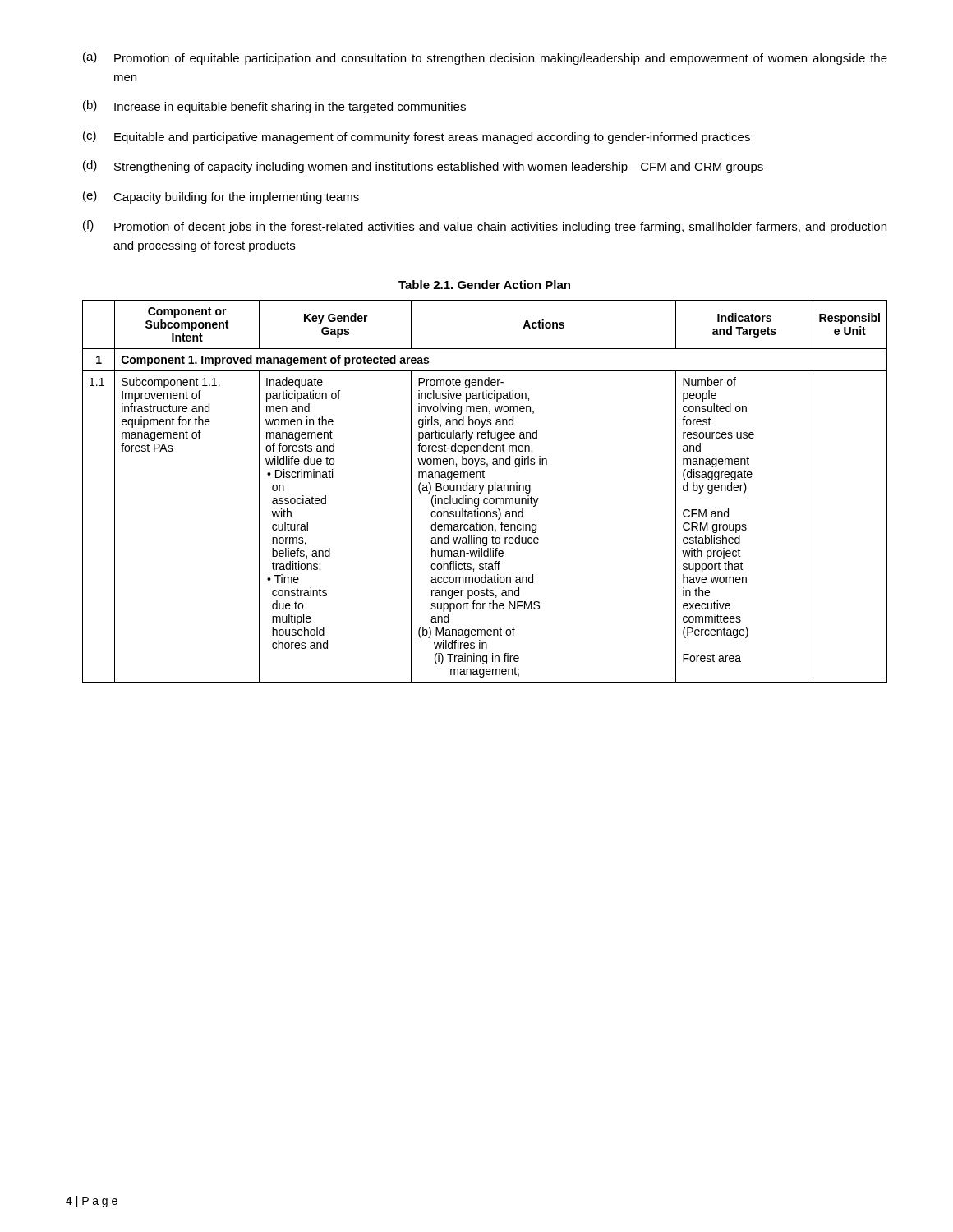The width and height of the screenshot is (953, 1232).
Task: Find the block starting "(a) Promotion of"
Action: coord(485,68)
